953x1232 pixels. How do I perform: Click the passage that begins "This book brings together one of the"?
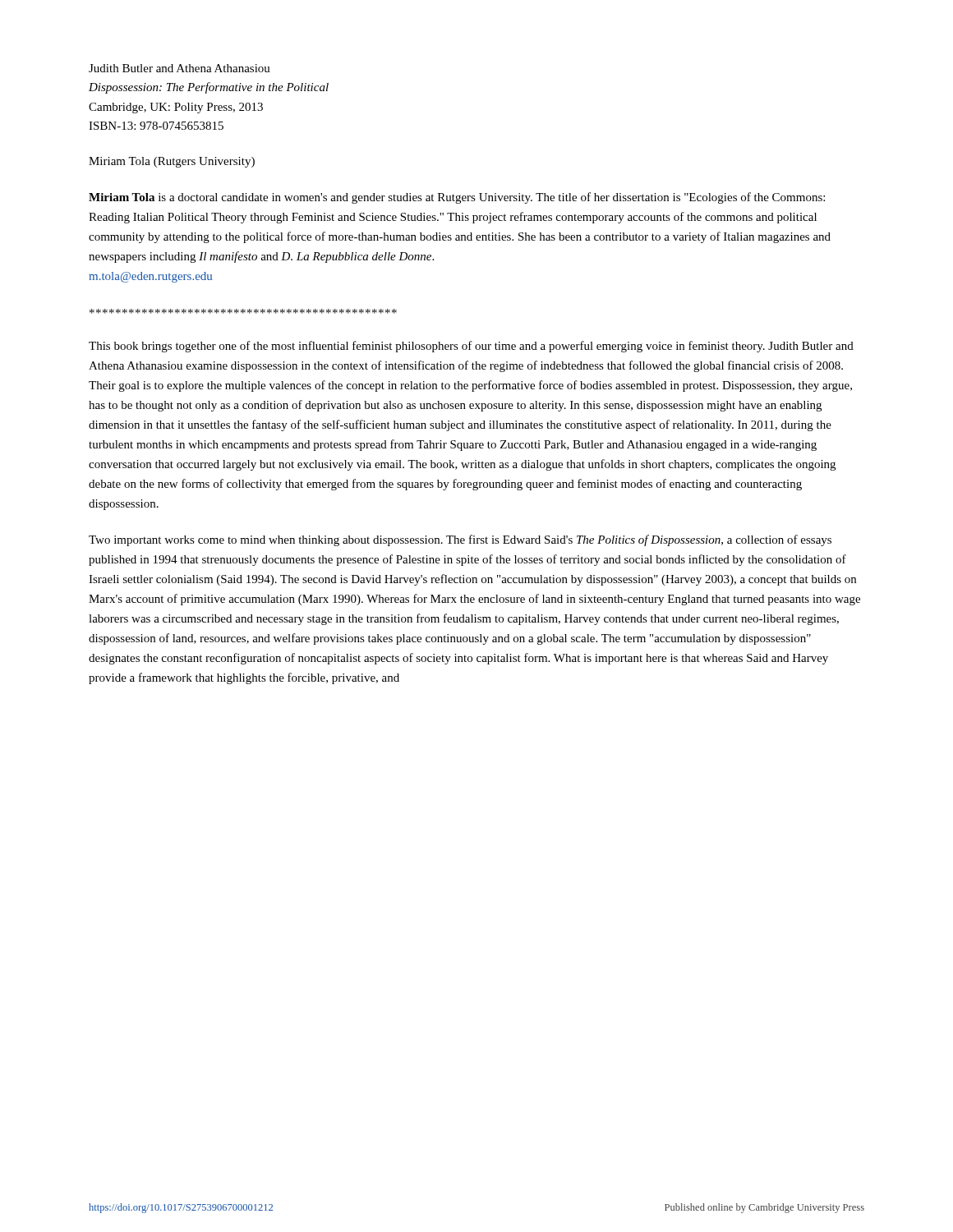pos(471,424)
